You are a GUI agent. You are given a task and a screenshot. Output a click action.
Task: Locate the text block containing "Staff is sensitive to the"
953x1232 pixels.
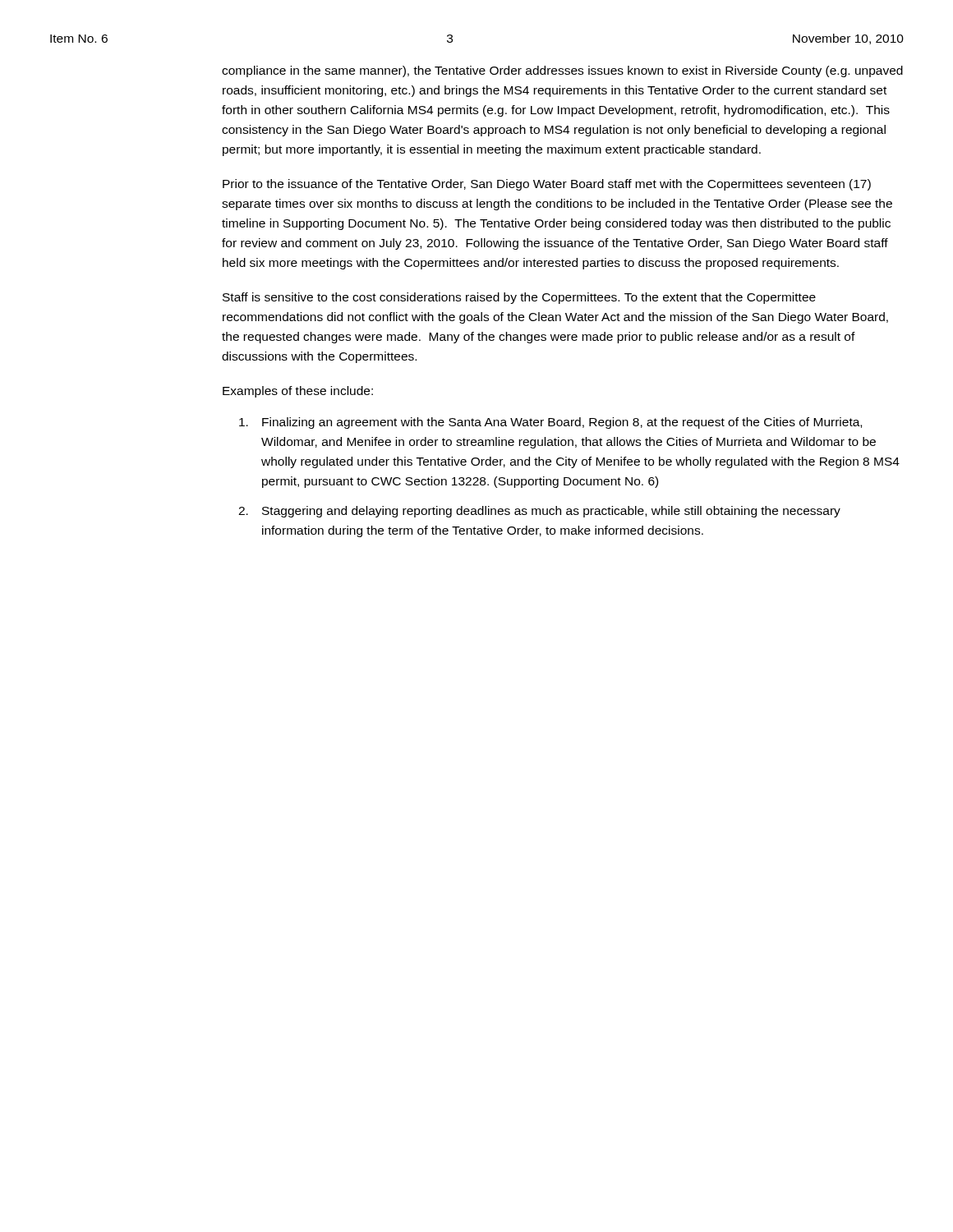pos(555,327)
